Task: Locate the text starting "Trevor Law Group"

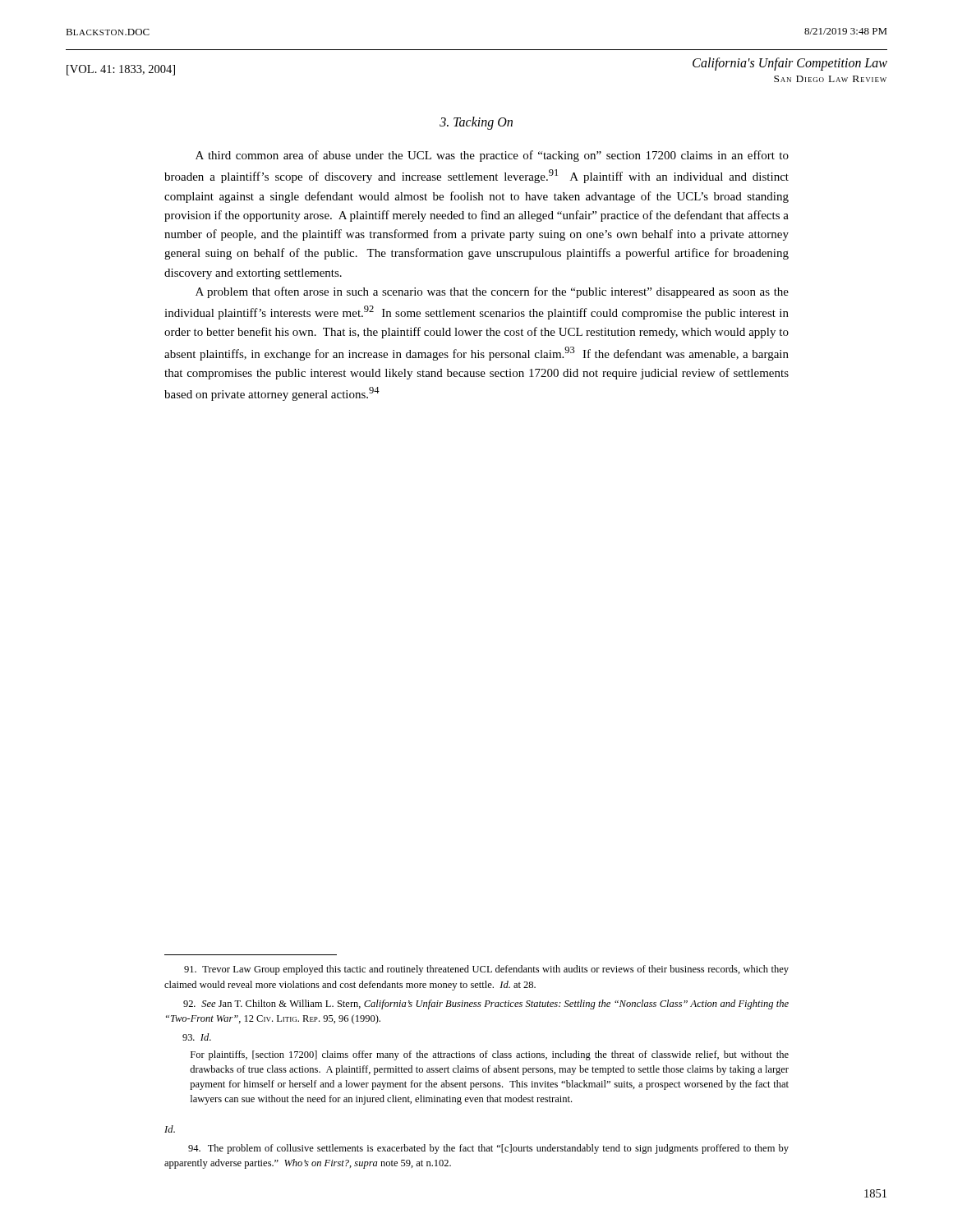Action: (x=476, y=977)
